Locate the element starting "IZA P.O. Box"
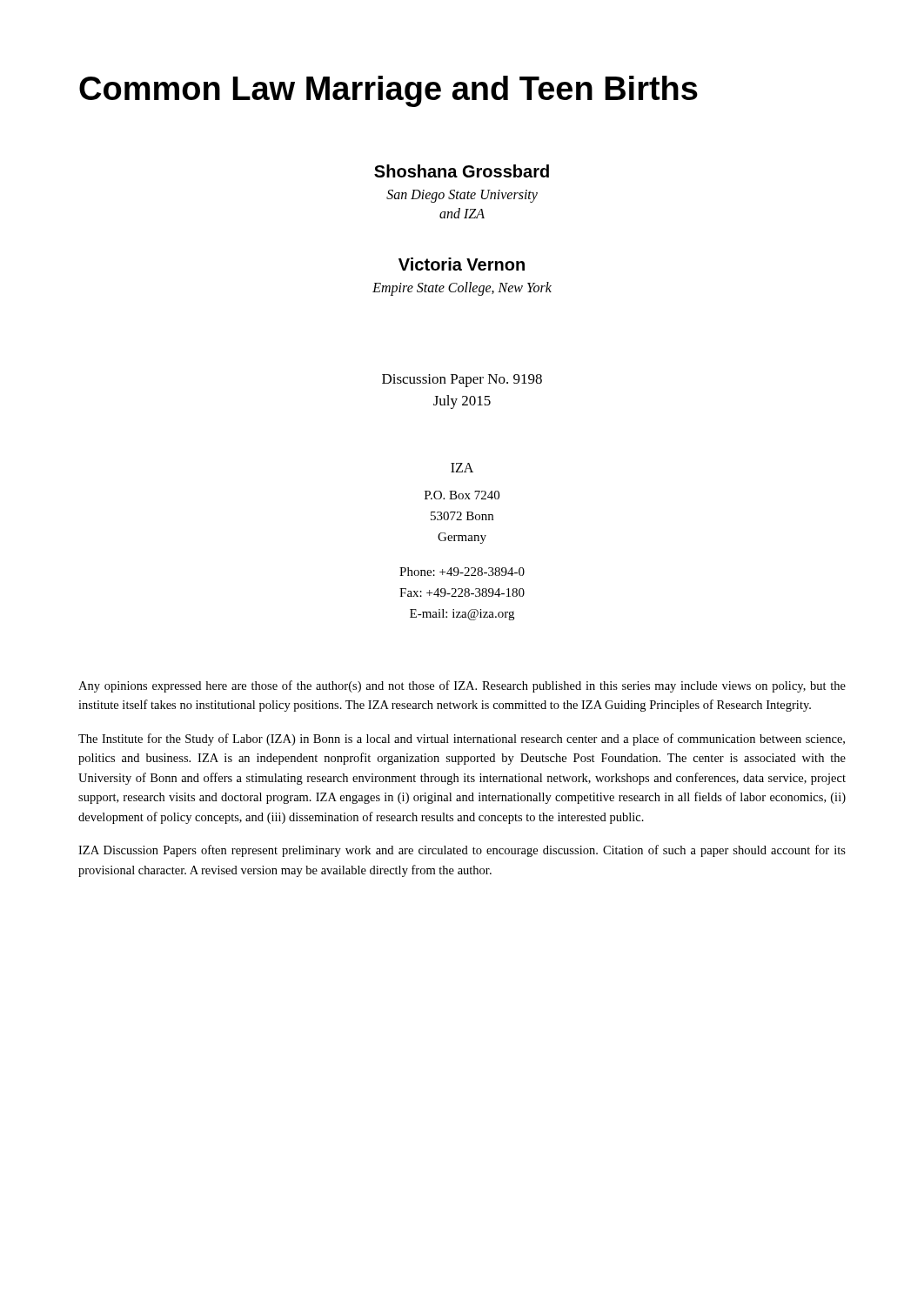This screenshot has width=924, height=1305. tap(462, 542)
